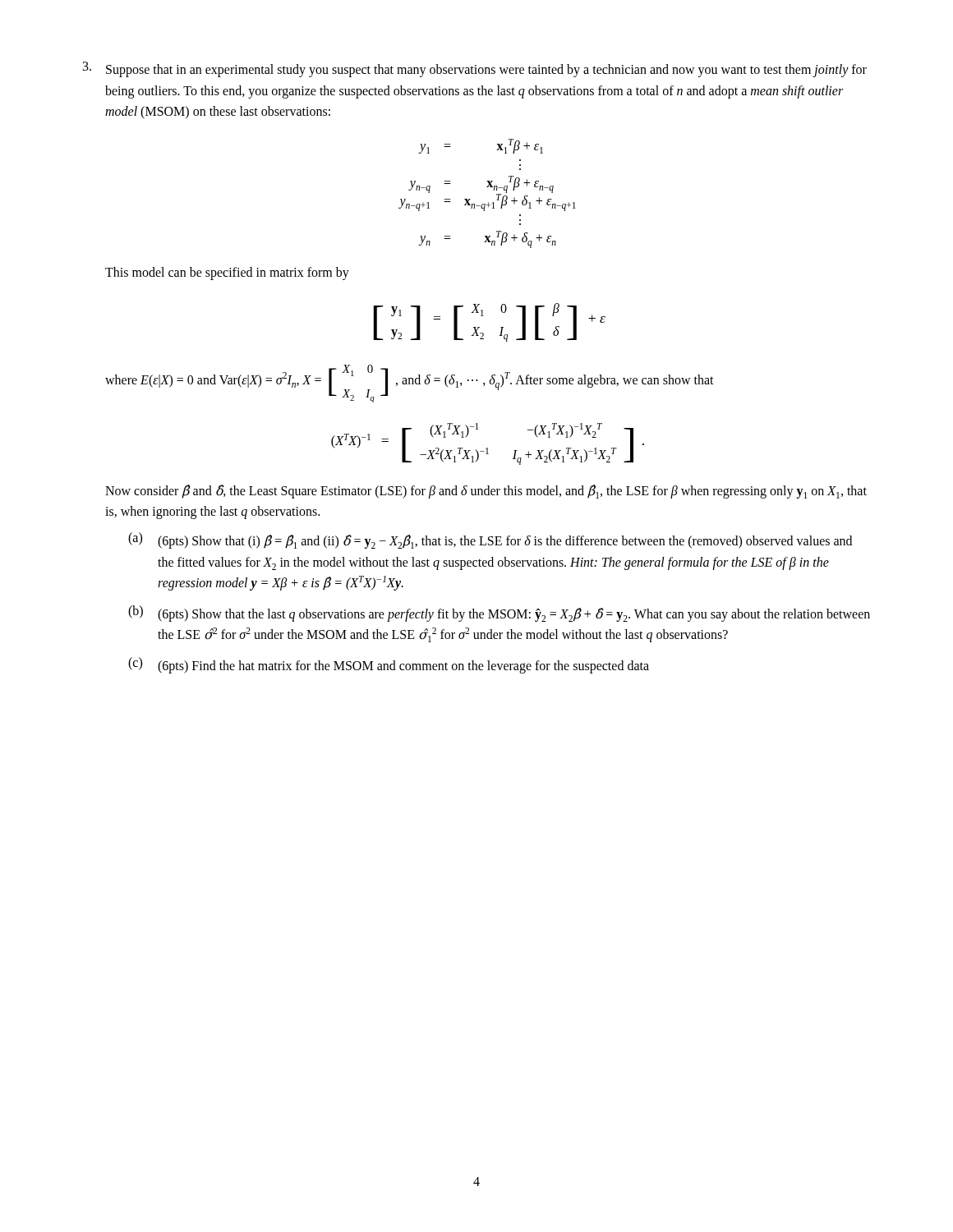The image size is (953, 1232).
Task: Find the block on this page that starts "(c) (6pts) Find the hat"
Action: coord(500,666)
